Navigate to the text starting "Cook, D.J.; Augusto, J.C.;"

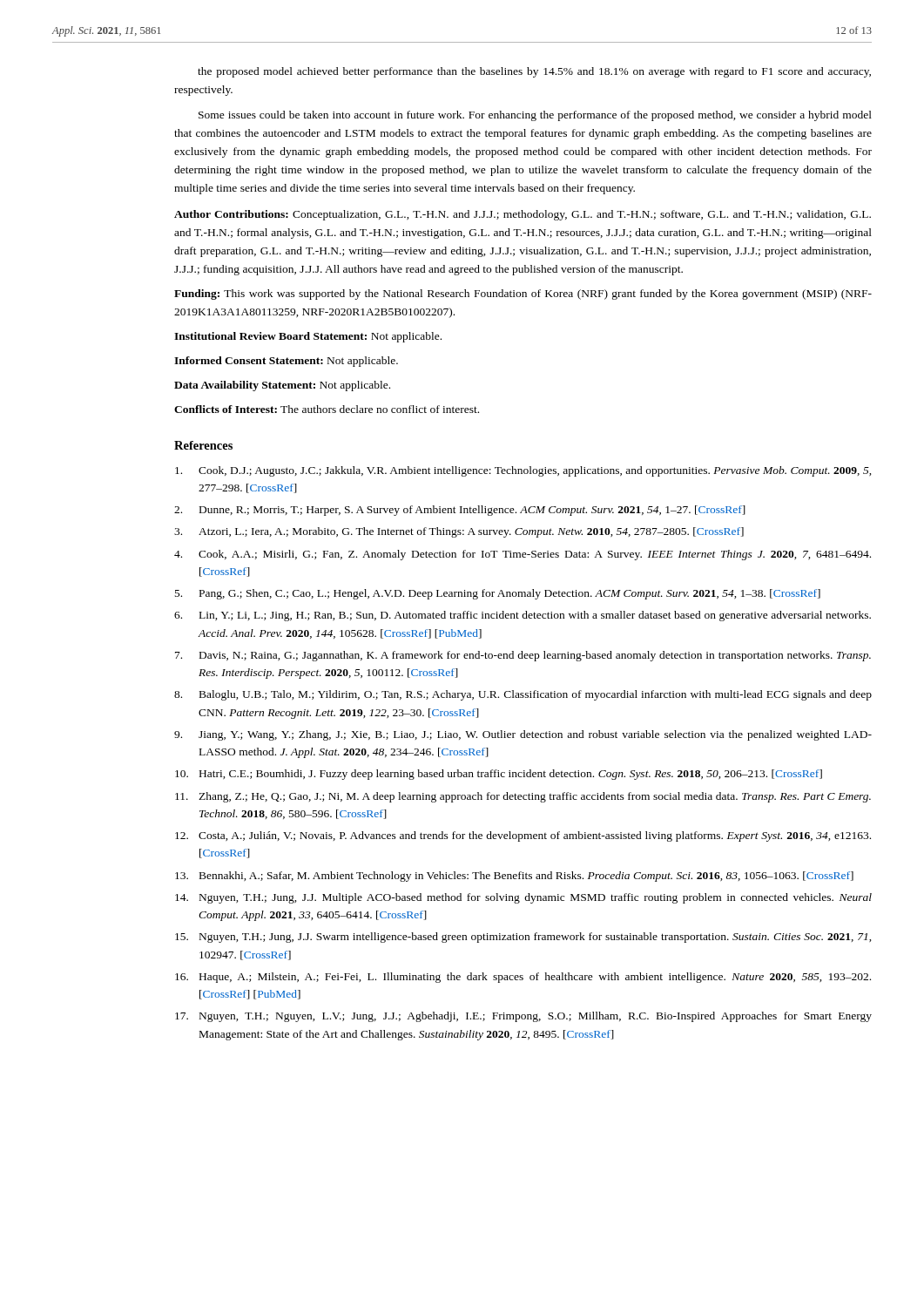[x=523, y=479]
